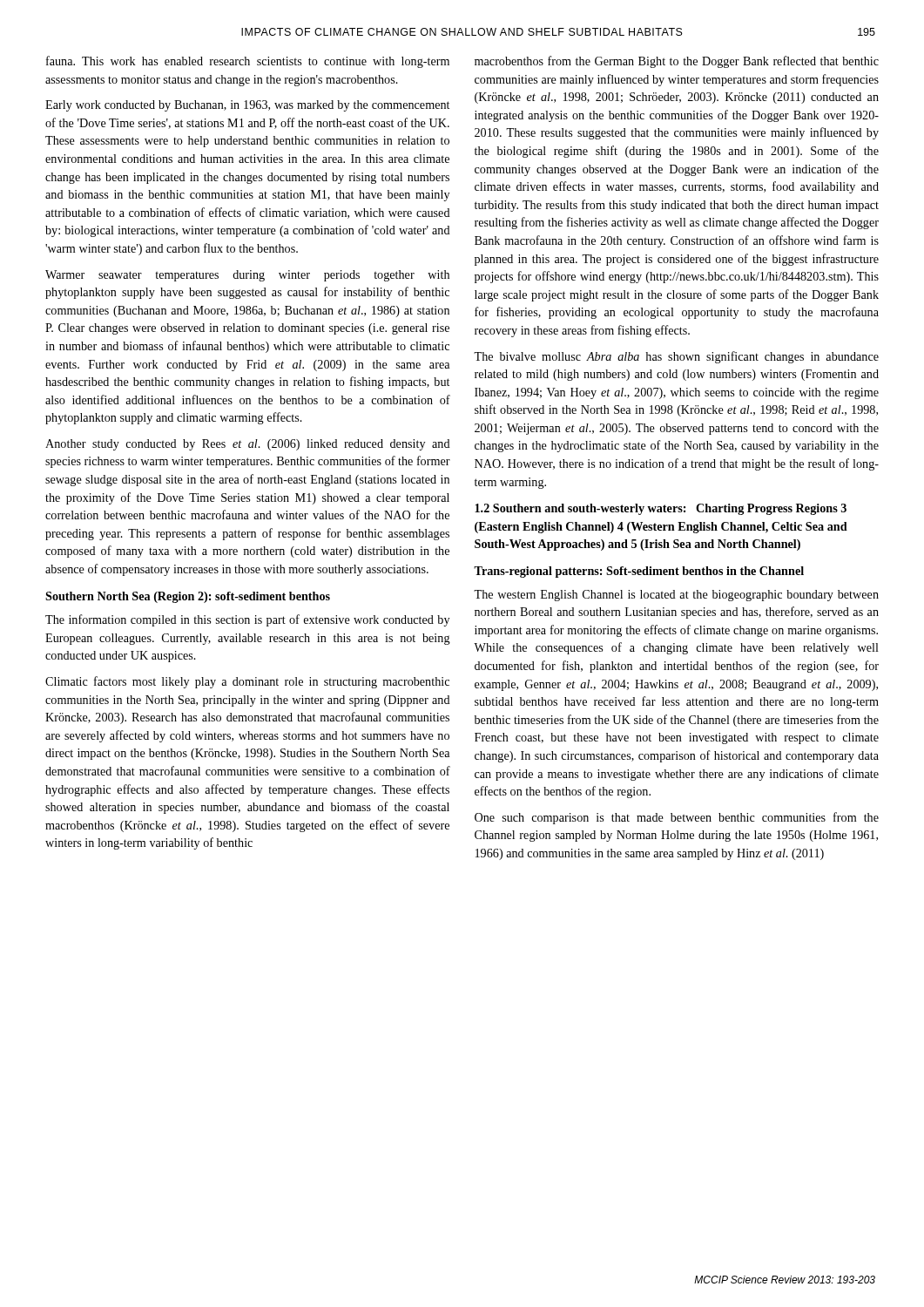Locate the region starting "fauna. This work has enabled research scientists"
The height and width of the screenshot is (1307, 924).
(x=248, y=70)
